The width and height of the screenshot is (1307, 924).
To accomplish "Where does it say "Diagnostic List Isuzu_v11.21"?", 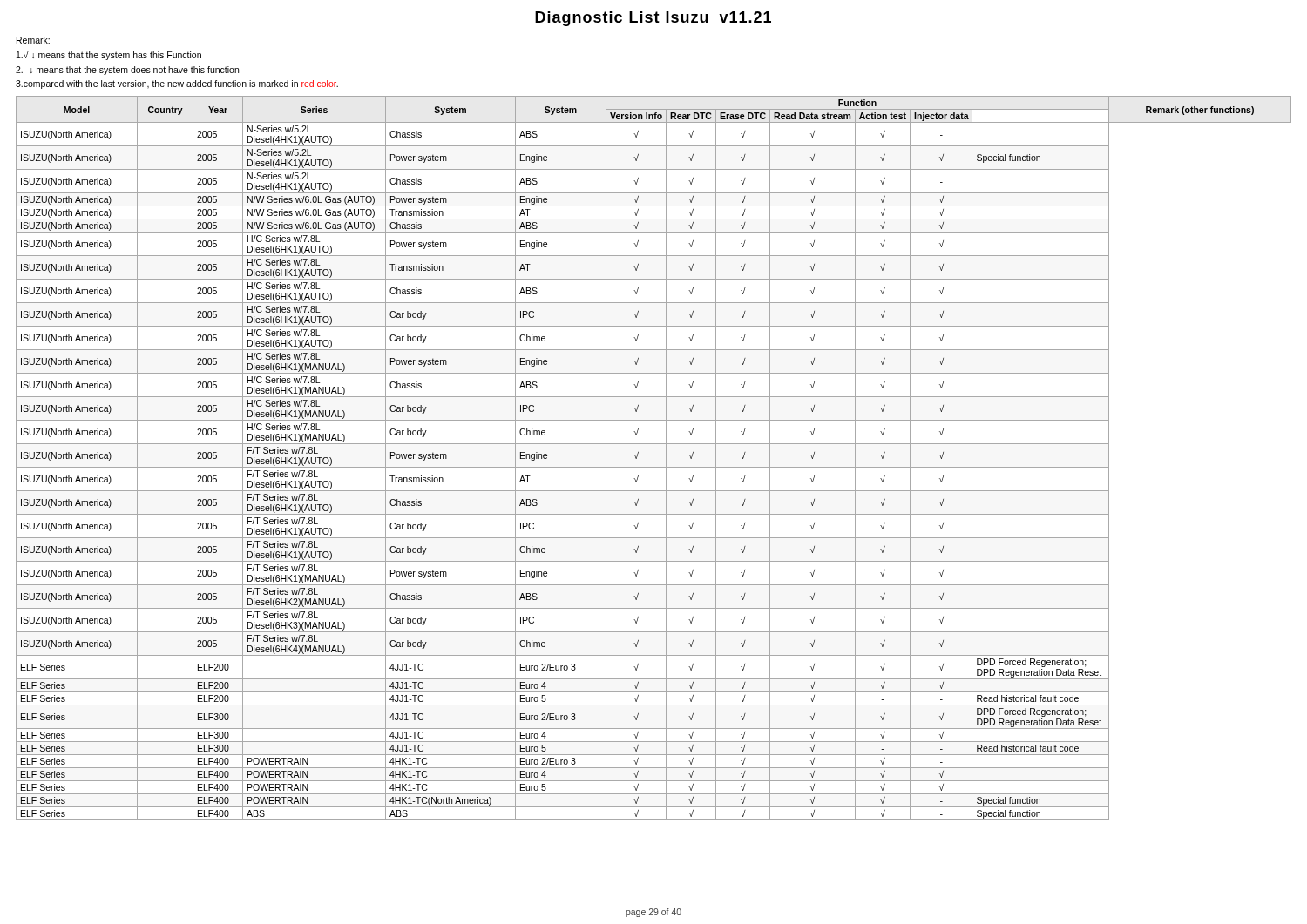I will (654, 17).
